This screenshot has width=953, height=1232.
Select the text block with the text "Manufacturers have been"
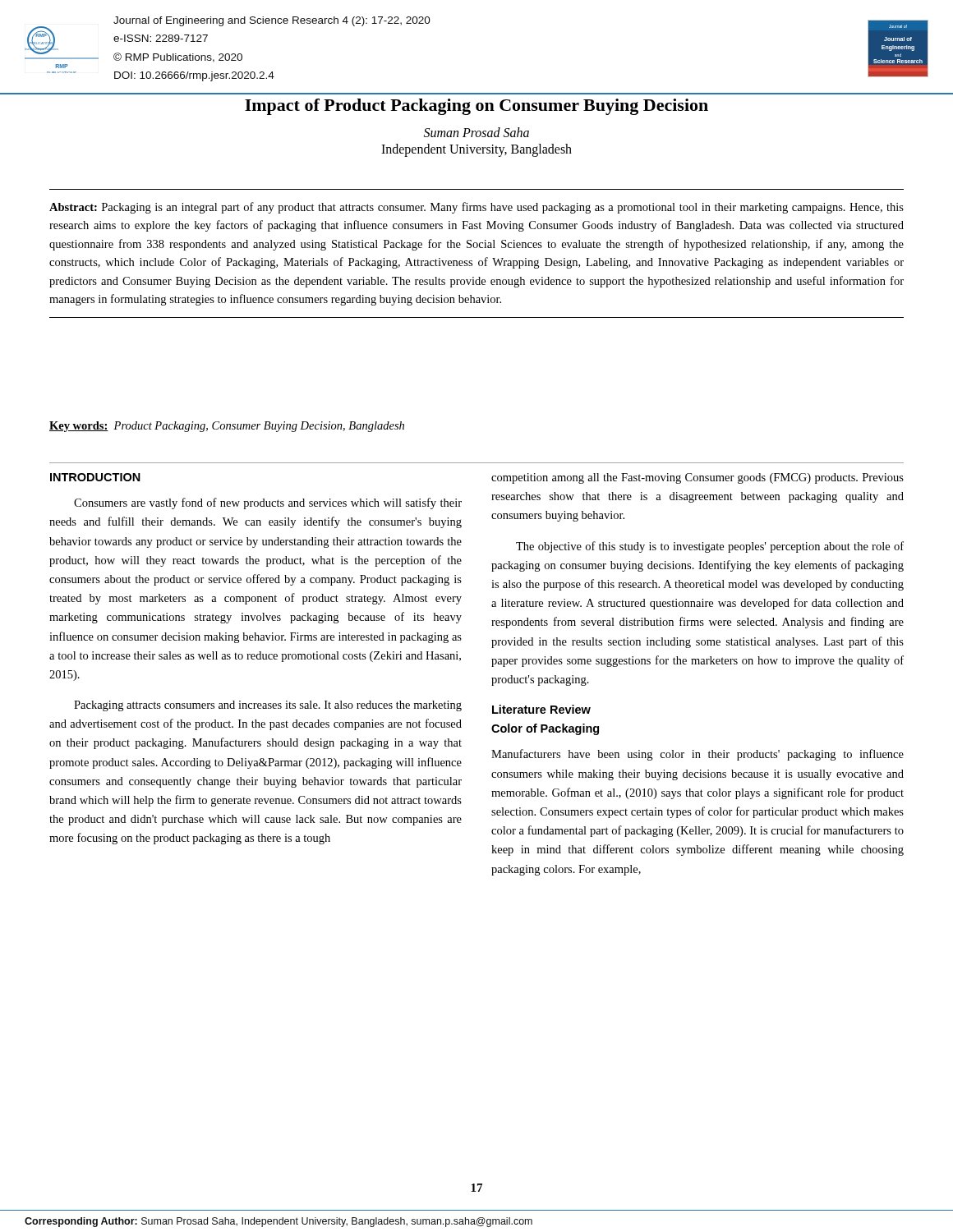pos(698,812)
